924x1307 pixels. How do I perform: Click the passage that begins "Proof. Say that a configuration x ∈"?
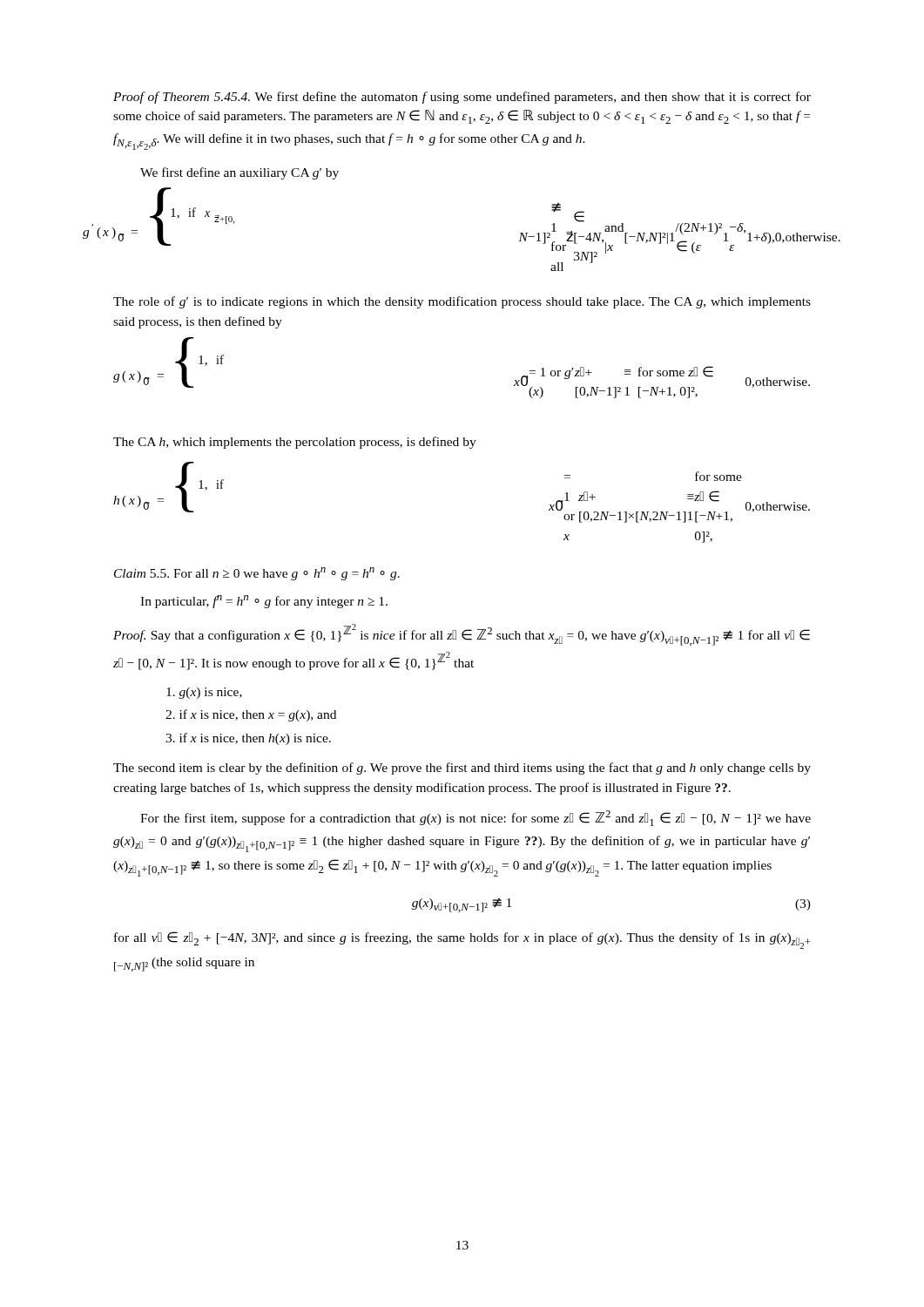[462, 646]
